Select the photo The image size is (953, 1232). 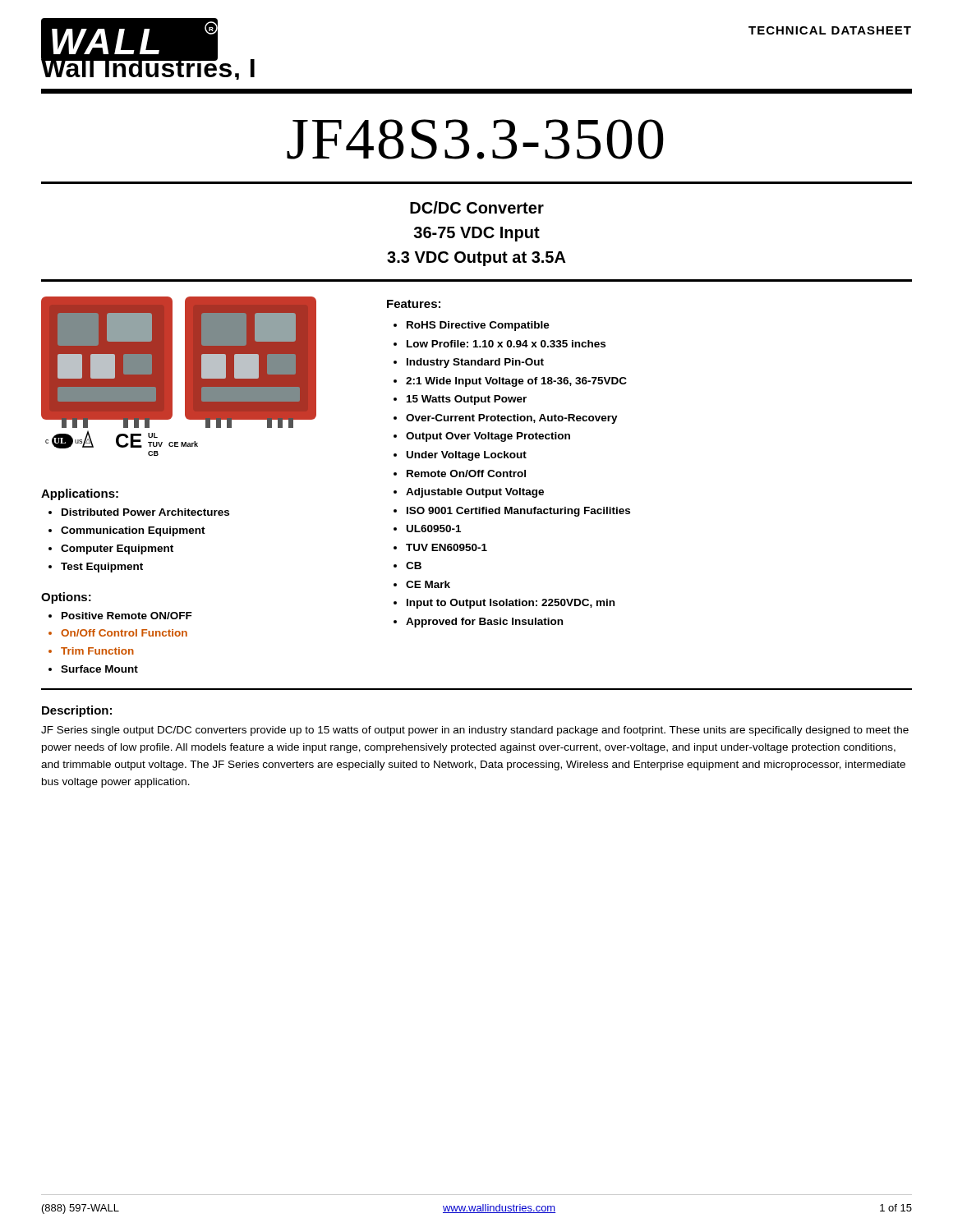tap(201, 384)
